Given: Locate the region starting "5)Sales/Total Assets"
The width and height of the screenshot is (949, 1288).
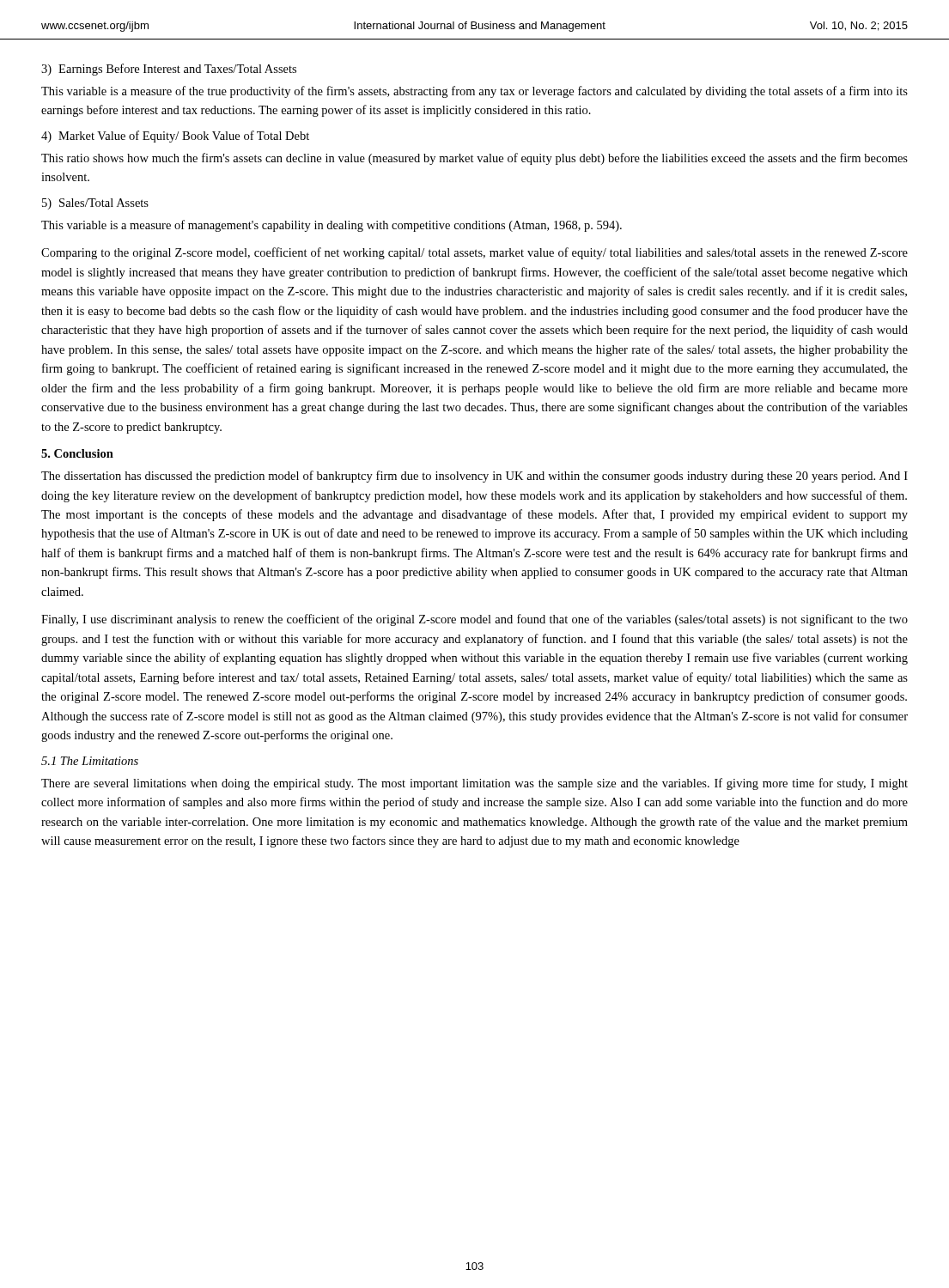Looking at the screenshot, I should tap(95, 203).
